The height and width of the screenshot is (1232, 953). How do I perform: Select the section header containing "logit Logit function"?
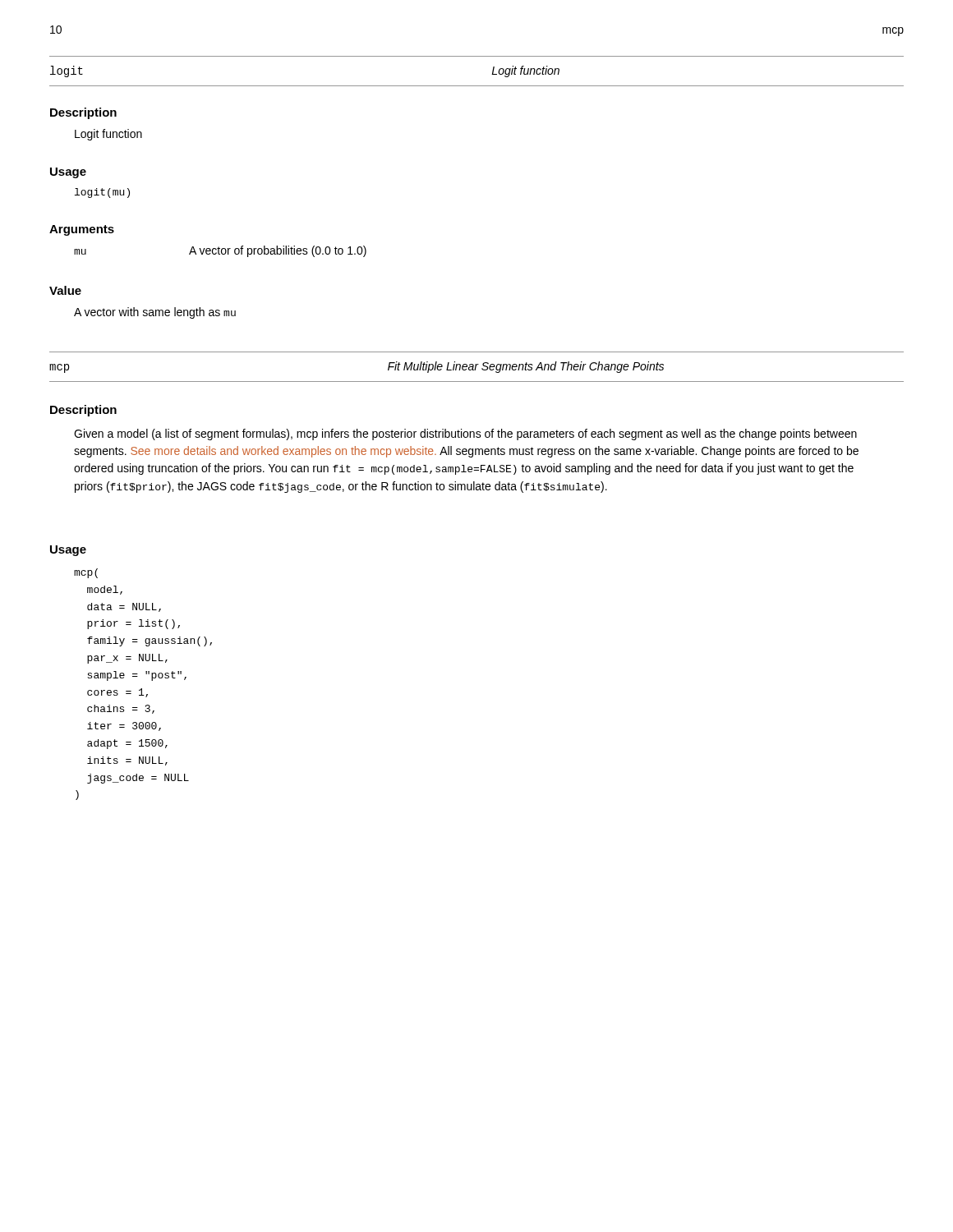tap(64, 71)
